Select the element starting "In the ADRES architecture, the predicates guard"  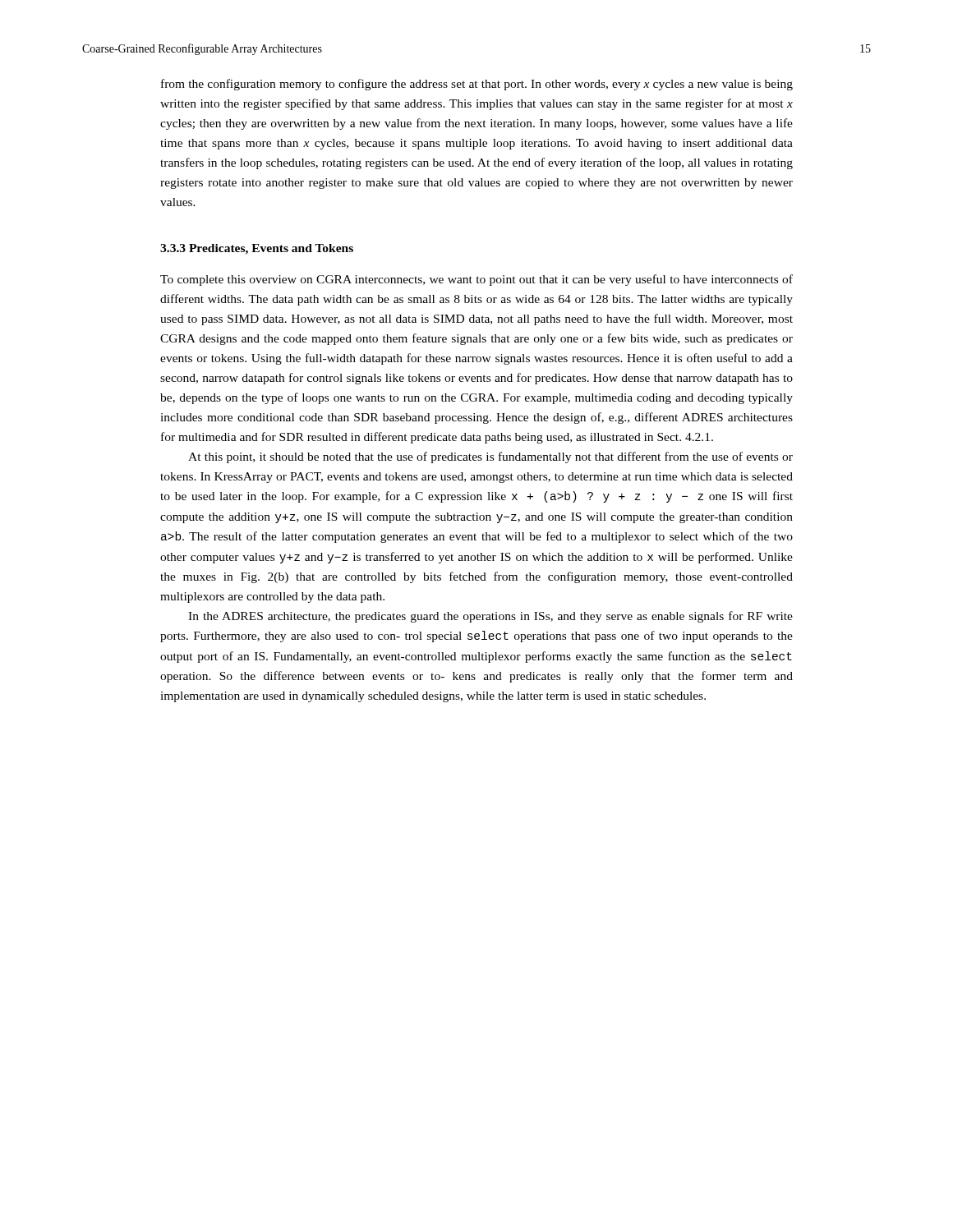[476, 656]
